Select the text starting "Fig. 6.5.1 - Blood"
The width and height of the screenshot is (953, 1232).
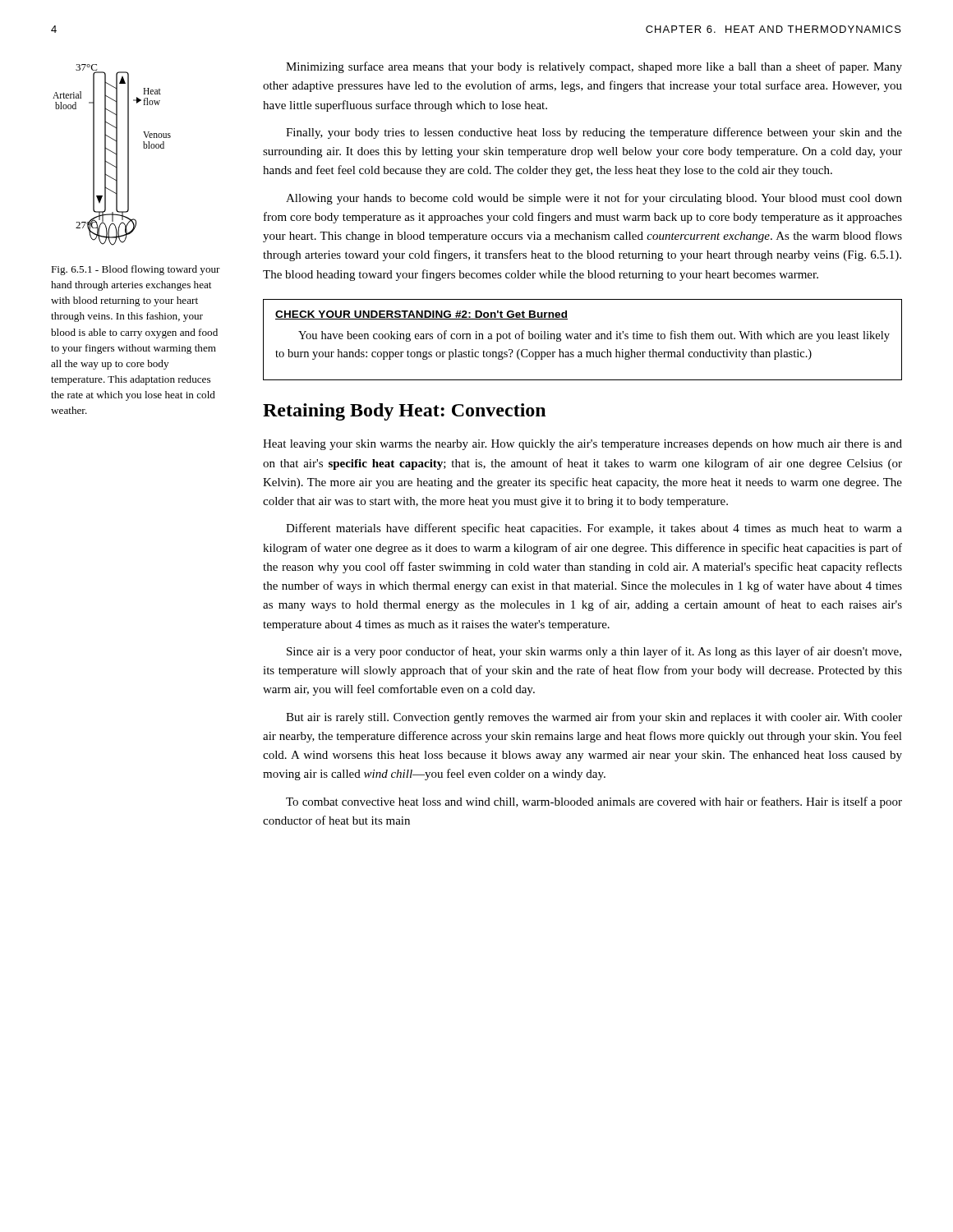[x=135, y=340]
